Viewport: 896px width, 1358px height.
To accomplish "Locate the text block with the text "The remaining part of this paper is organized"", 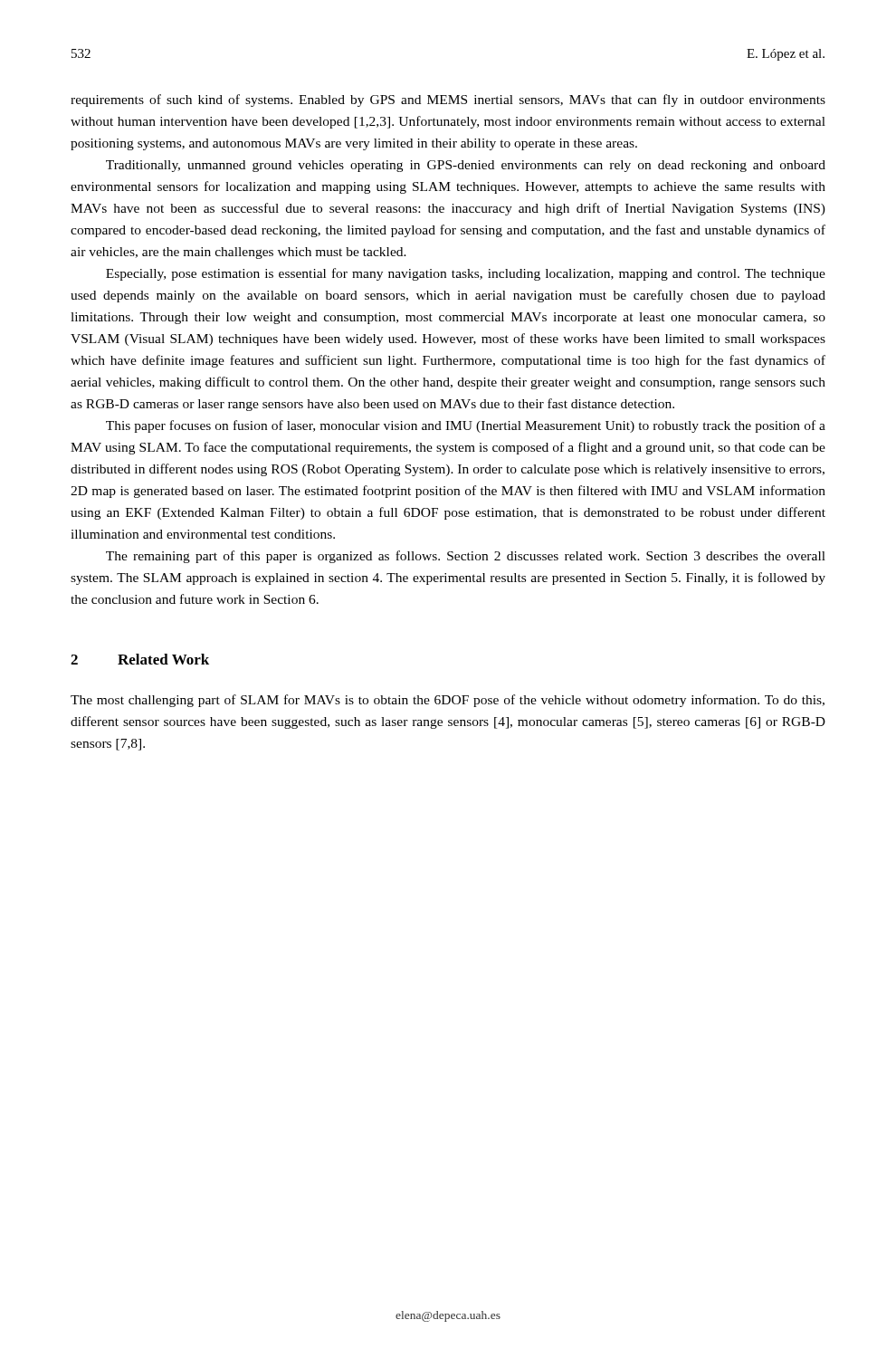I will (x=448, y=578).
